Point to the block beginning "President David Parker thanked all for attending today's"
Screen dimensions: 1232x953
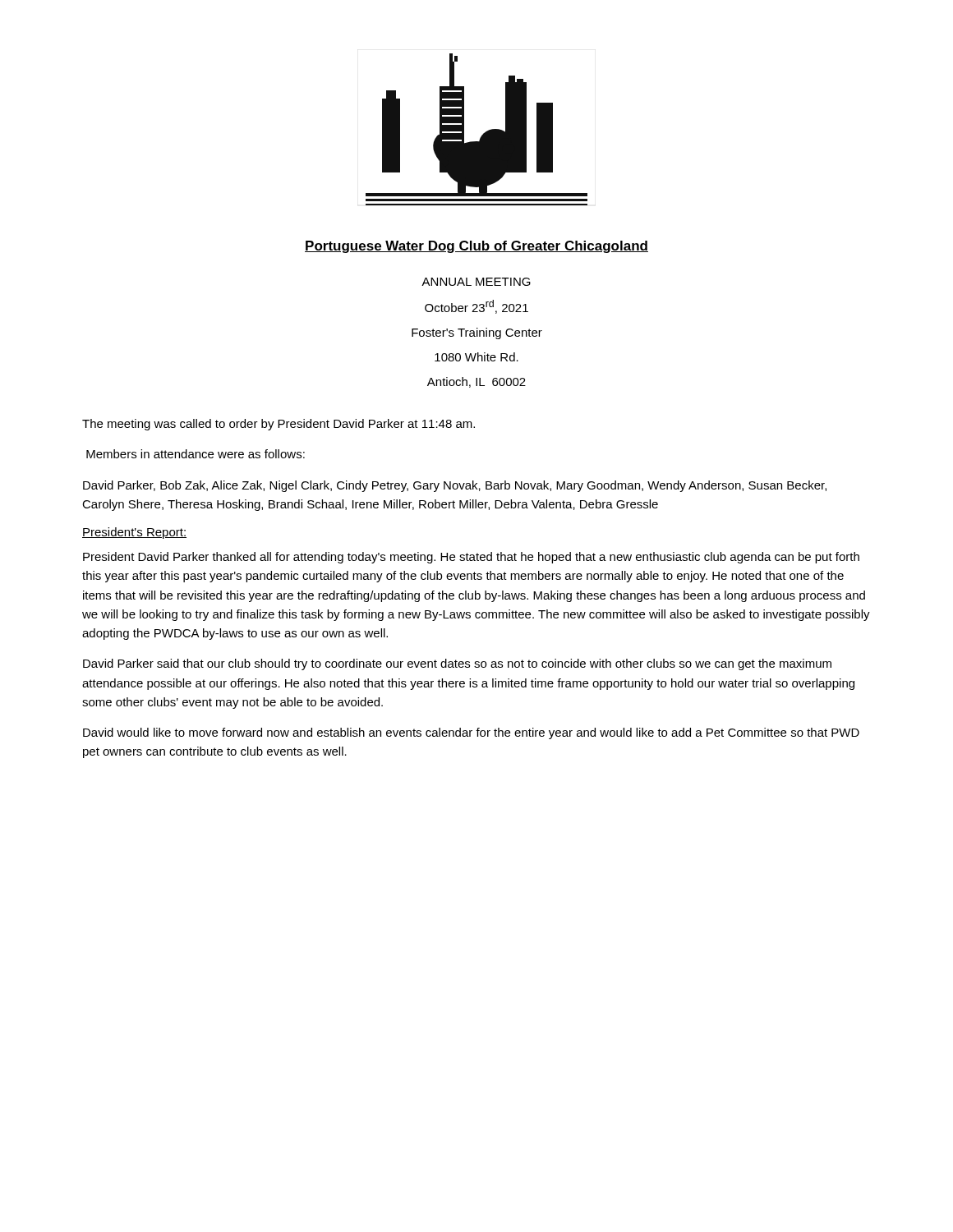point(476,595)
